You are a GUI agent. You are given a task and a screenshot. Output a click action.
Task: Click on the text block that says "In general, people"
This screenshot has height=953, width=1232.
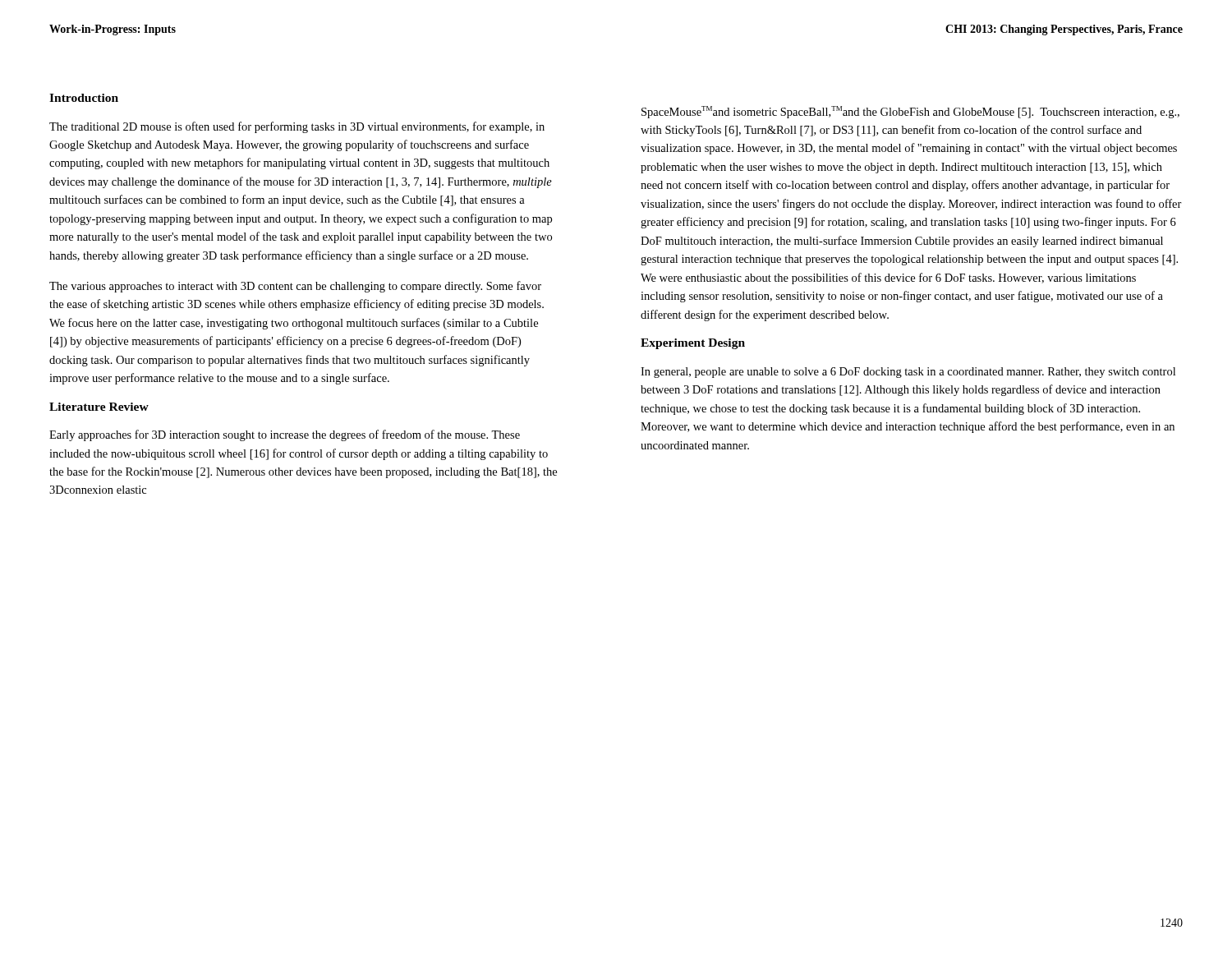912,408
